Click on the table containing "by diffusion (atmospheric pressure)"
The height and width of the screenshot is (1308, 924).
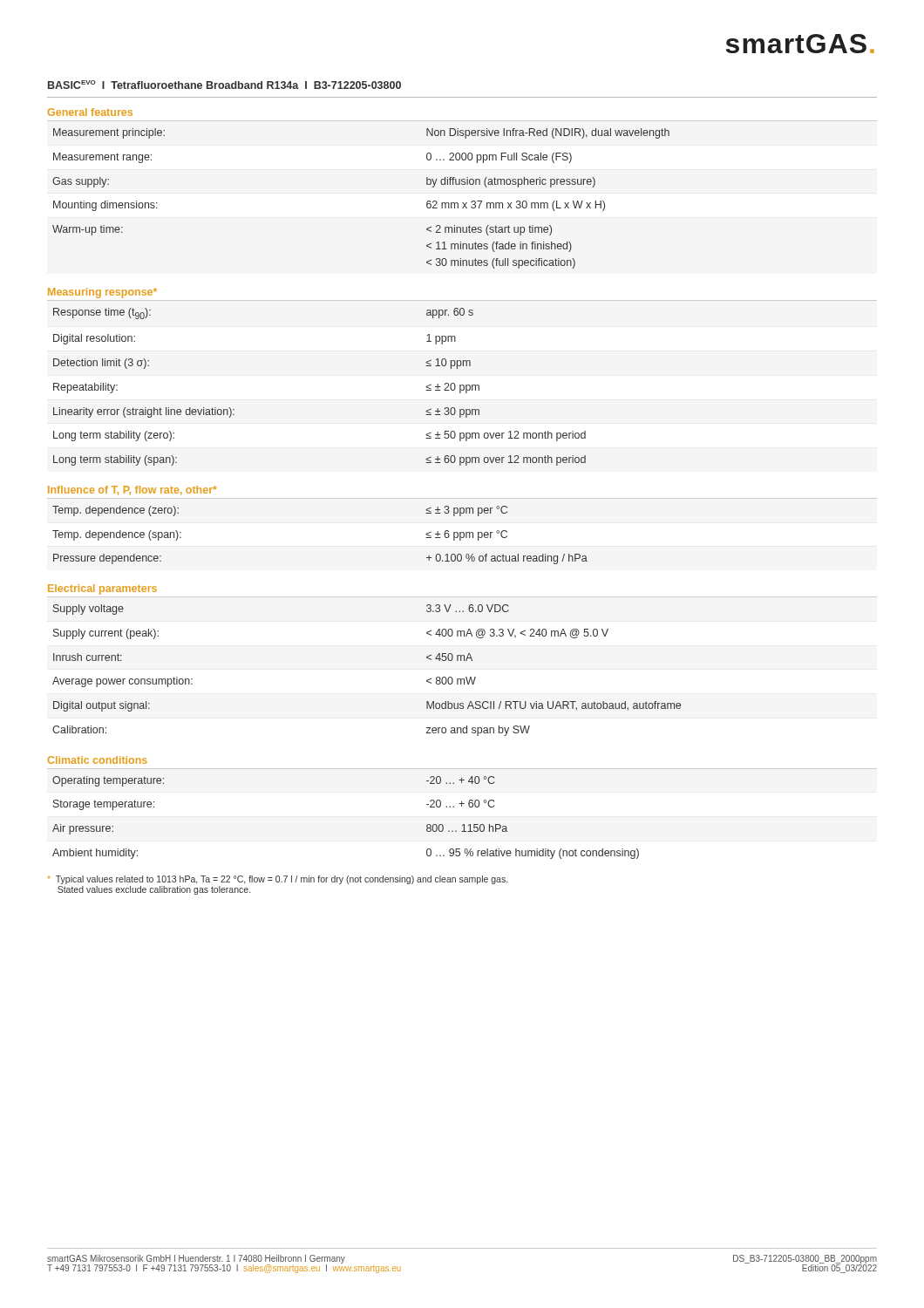(462, 198)
